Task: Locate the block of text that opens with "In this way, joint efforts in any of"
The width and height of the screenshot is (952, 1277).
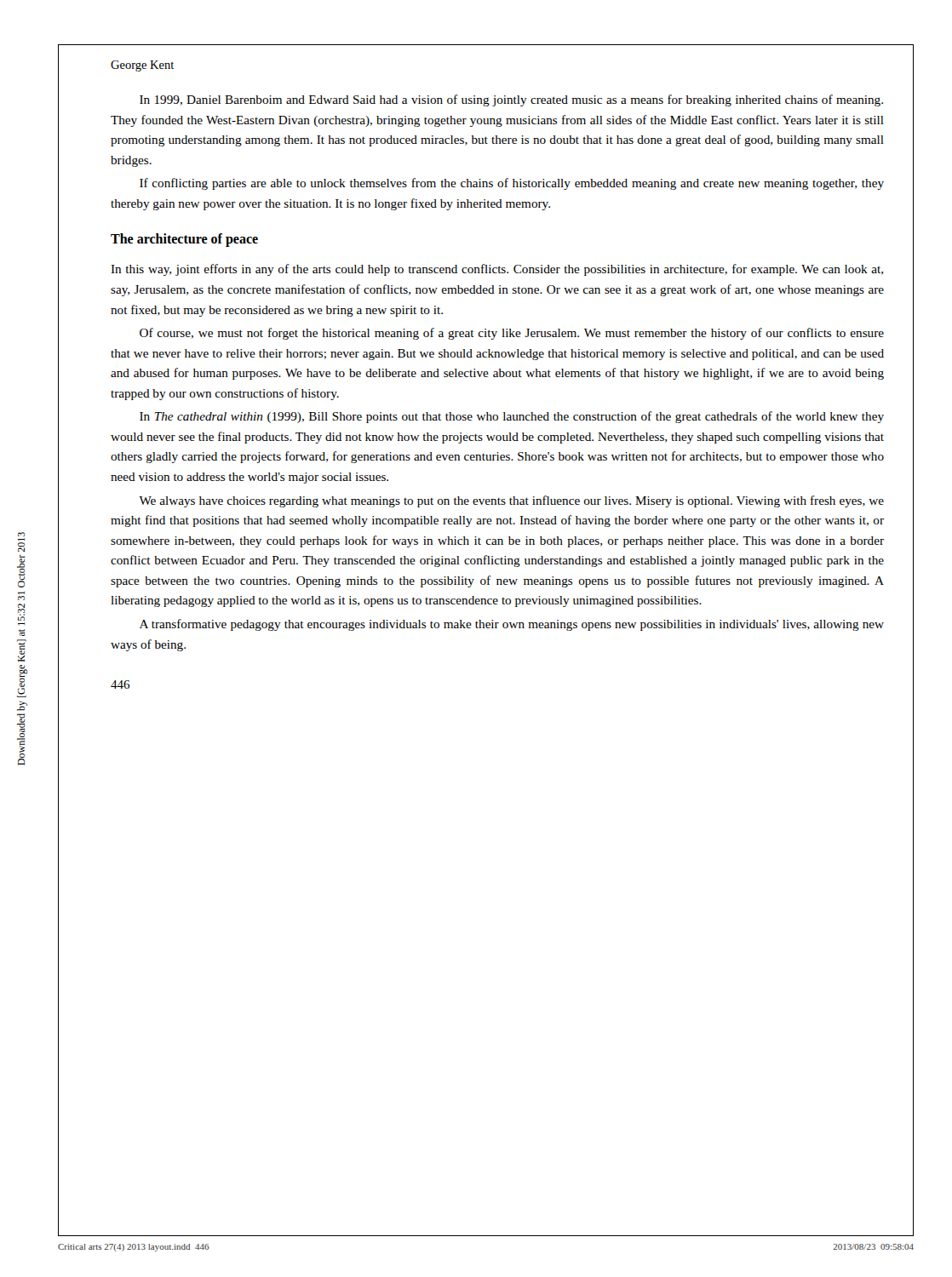Action: click(497, 289)
